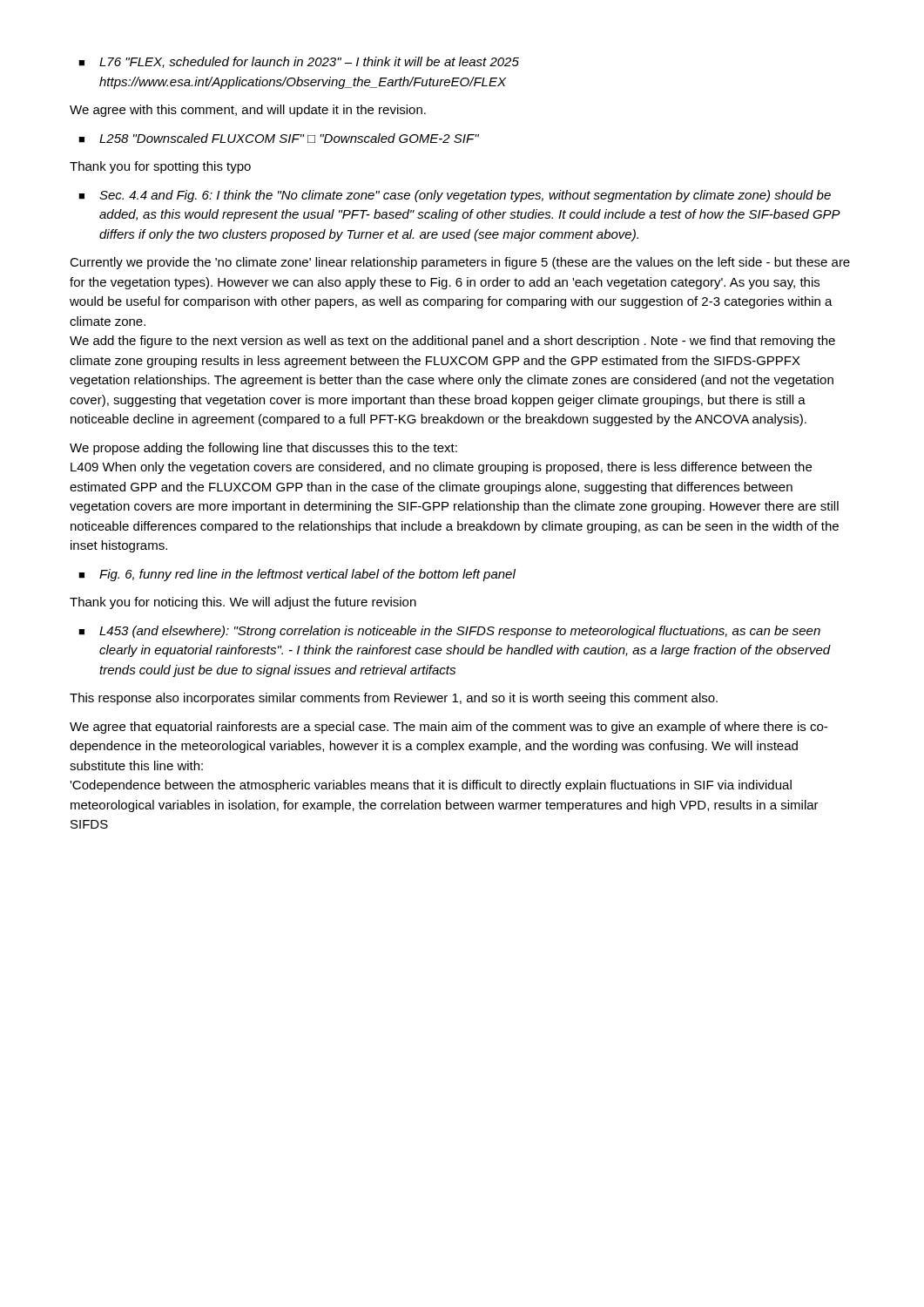Screen dimensions: 1307x924
Task: Navigate to the region starting "Currently we provide"
Action: [462, 341]
